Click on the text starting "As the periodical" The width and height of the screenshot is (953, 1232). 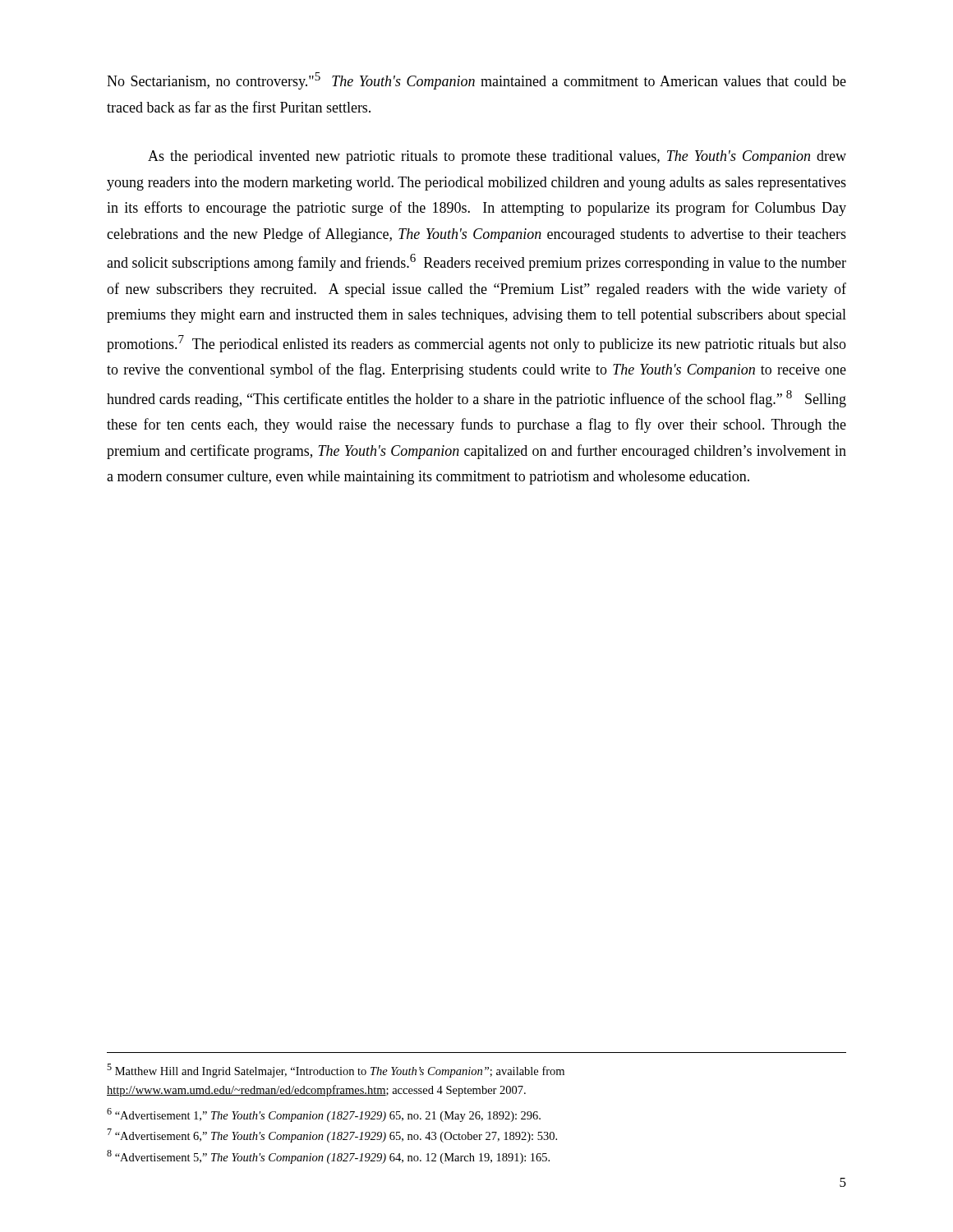tap(476, 317)
